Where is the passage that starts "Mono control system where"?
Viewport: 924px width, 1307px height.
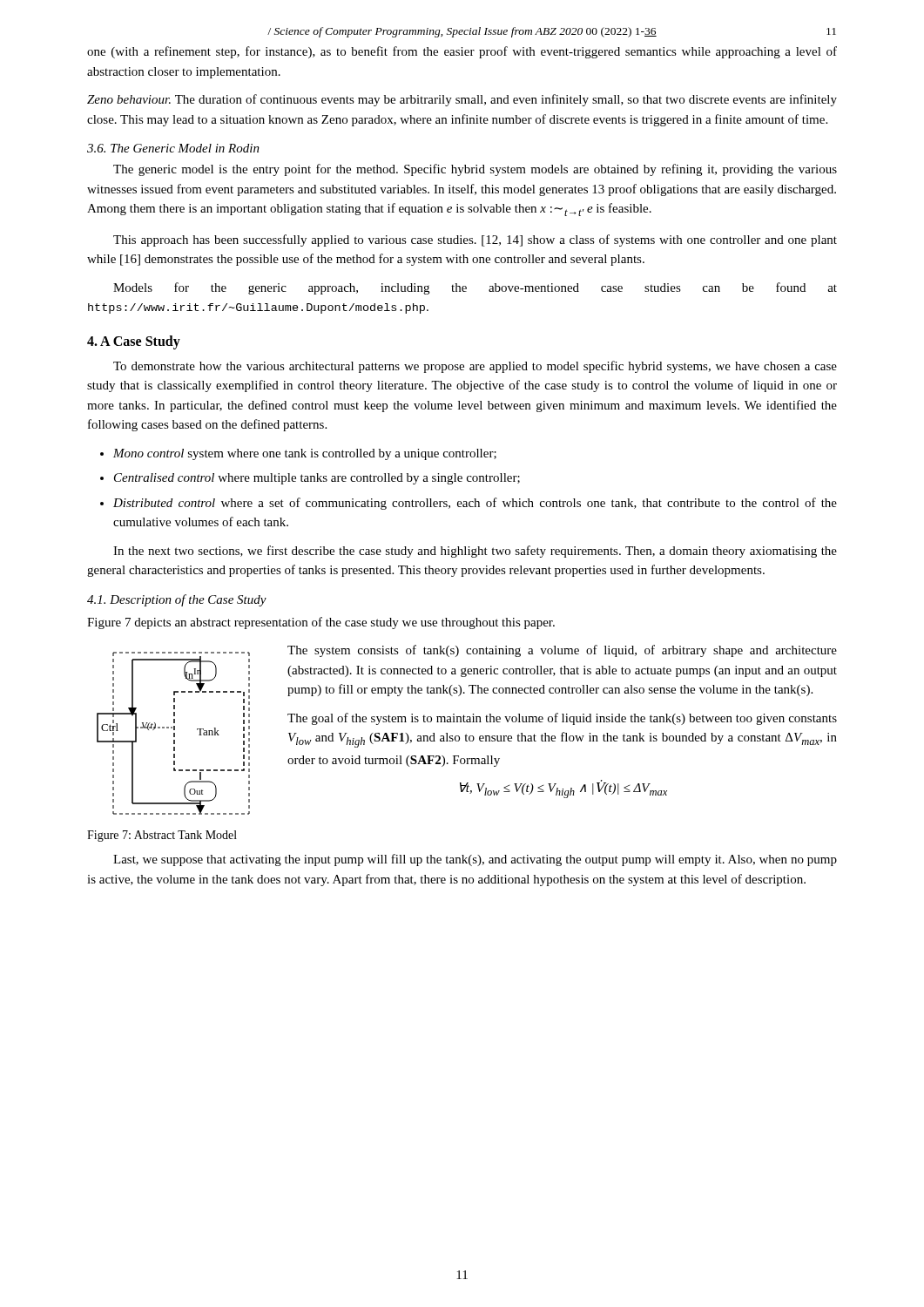305,453
